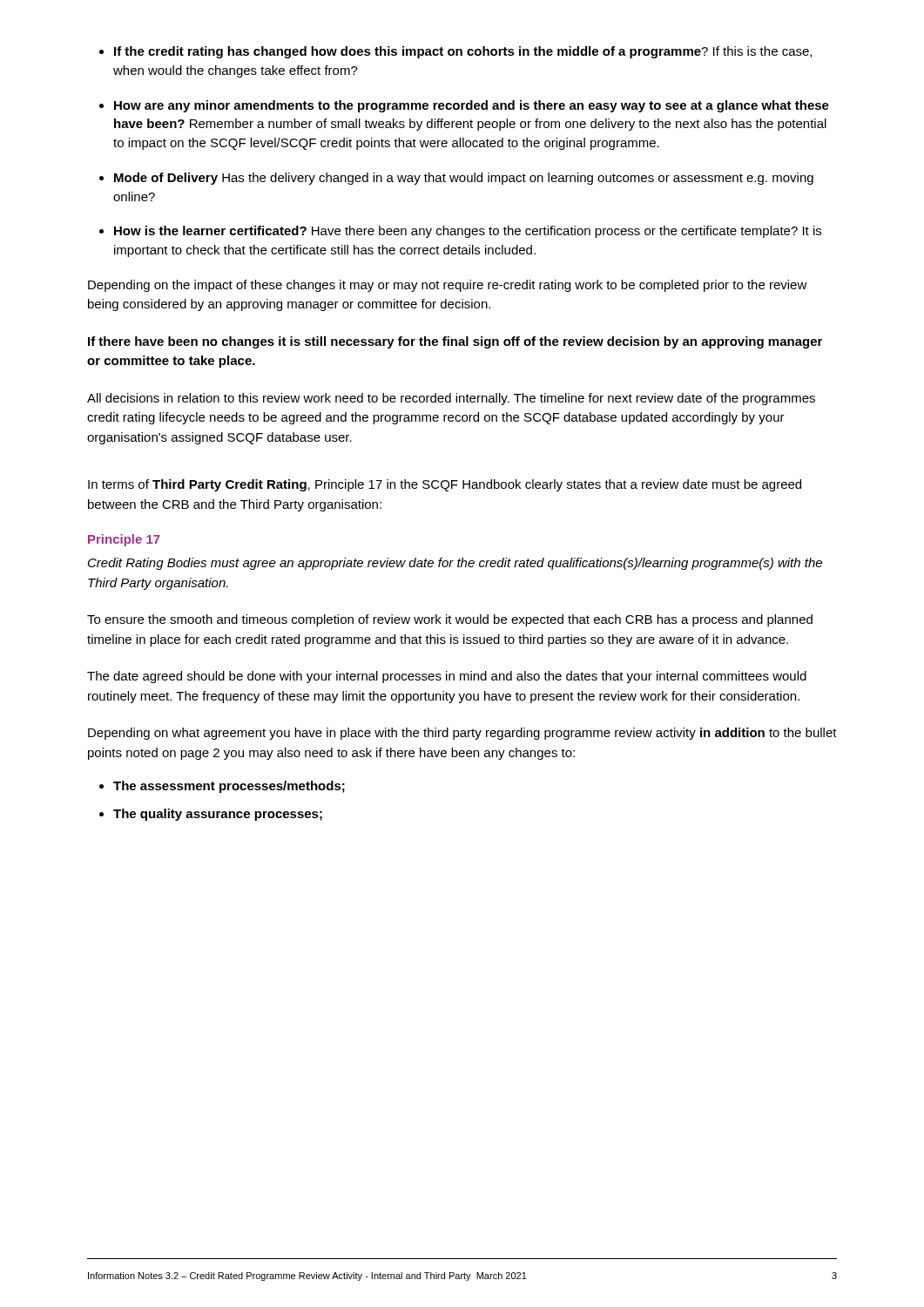Locate the text block starting "All decisions in relation to this review work"
Viewport: 924px width, 1307px height.
click(451, 417)
